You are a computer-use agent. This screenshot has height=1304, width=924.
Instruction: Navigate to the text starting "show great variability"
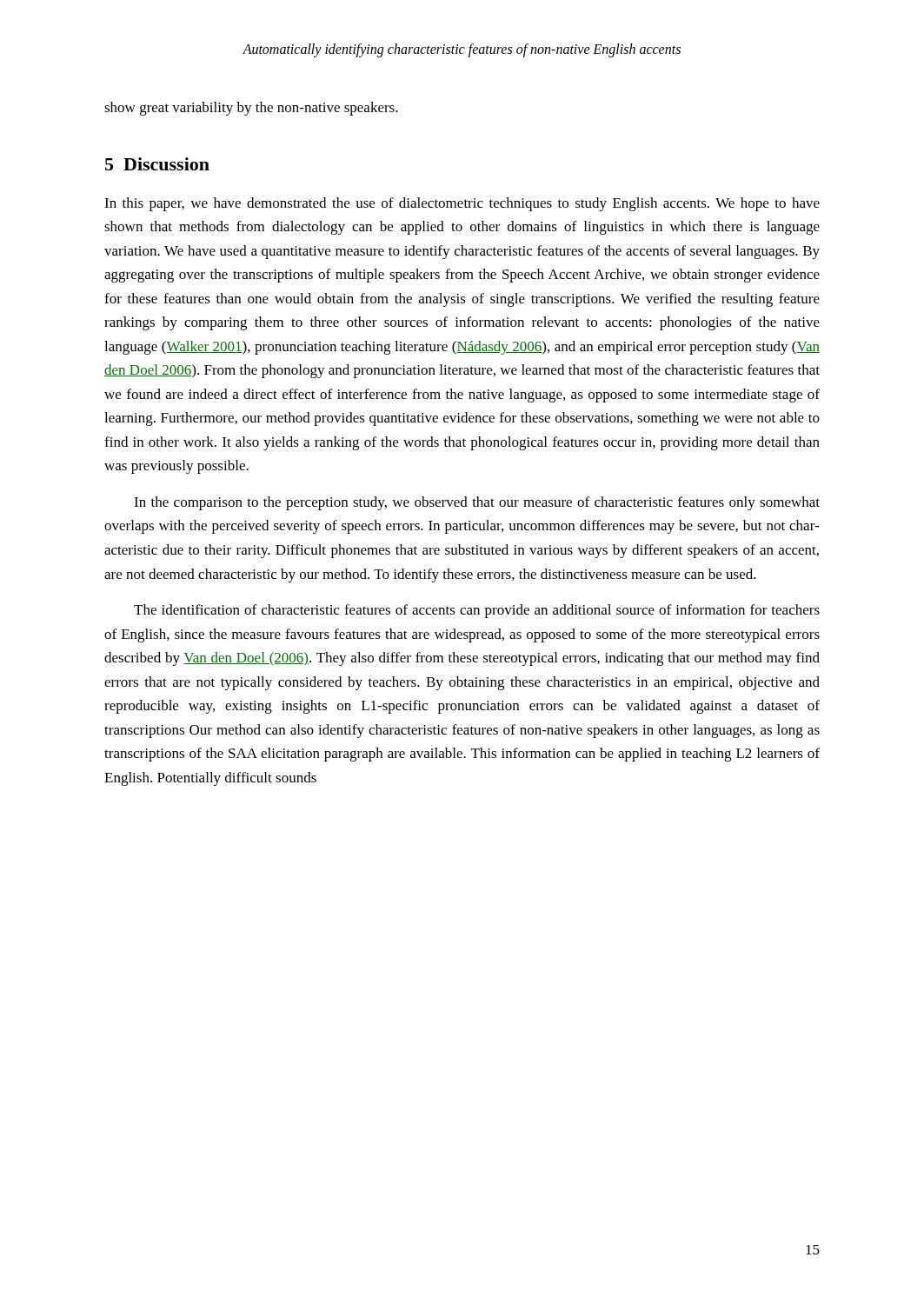pyautogui.click(x=251, y=107)
